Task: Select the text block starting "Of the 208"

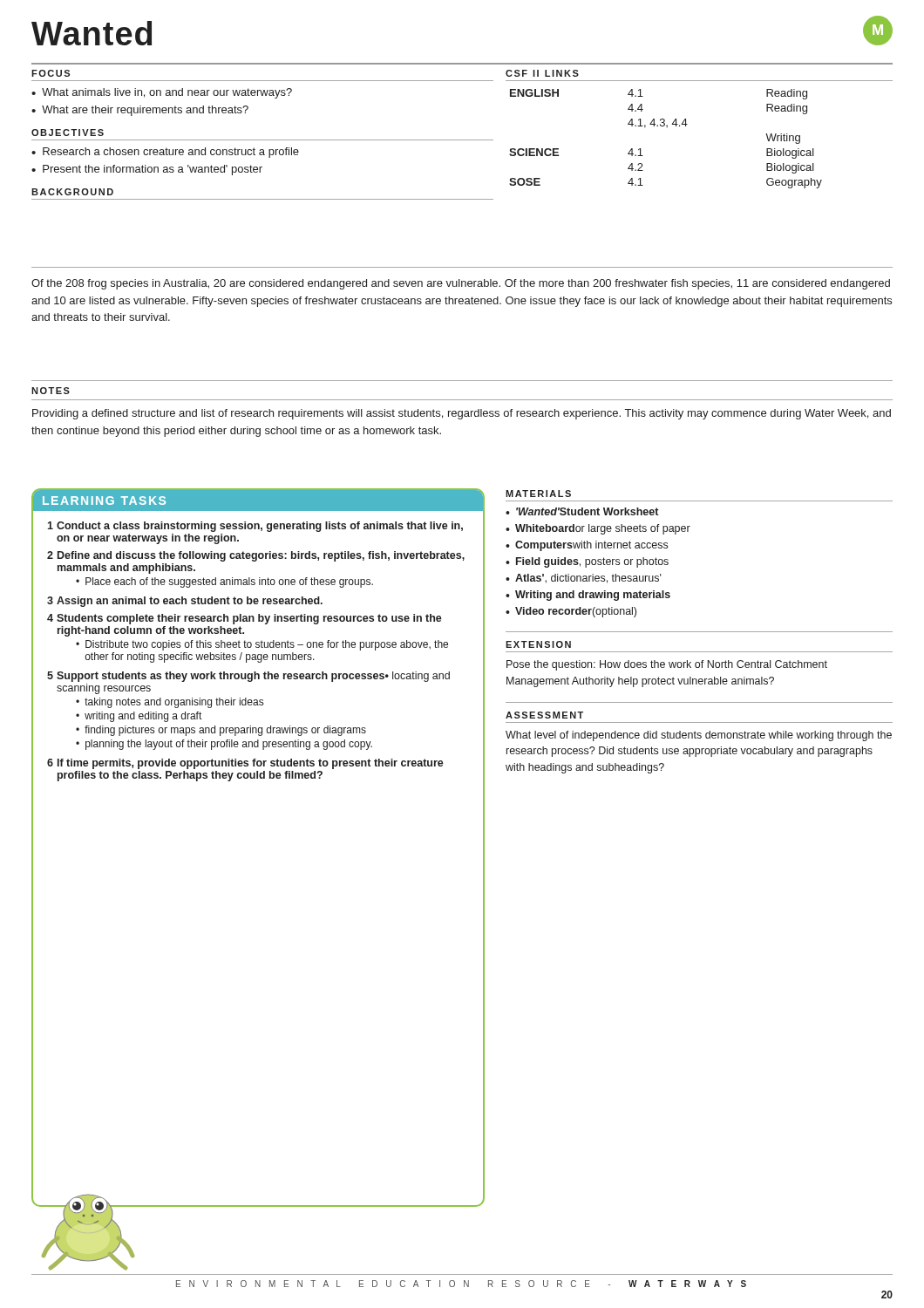Action: (462, 300)
